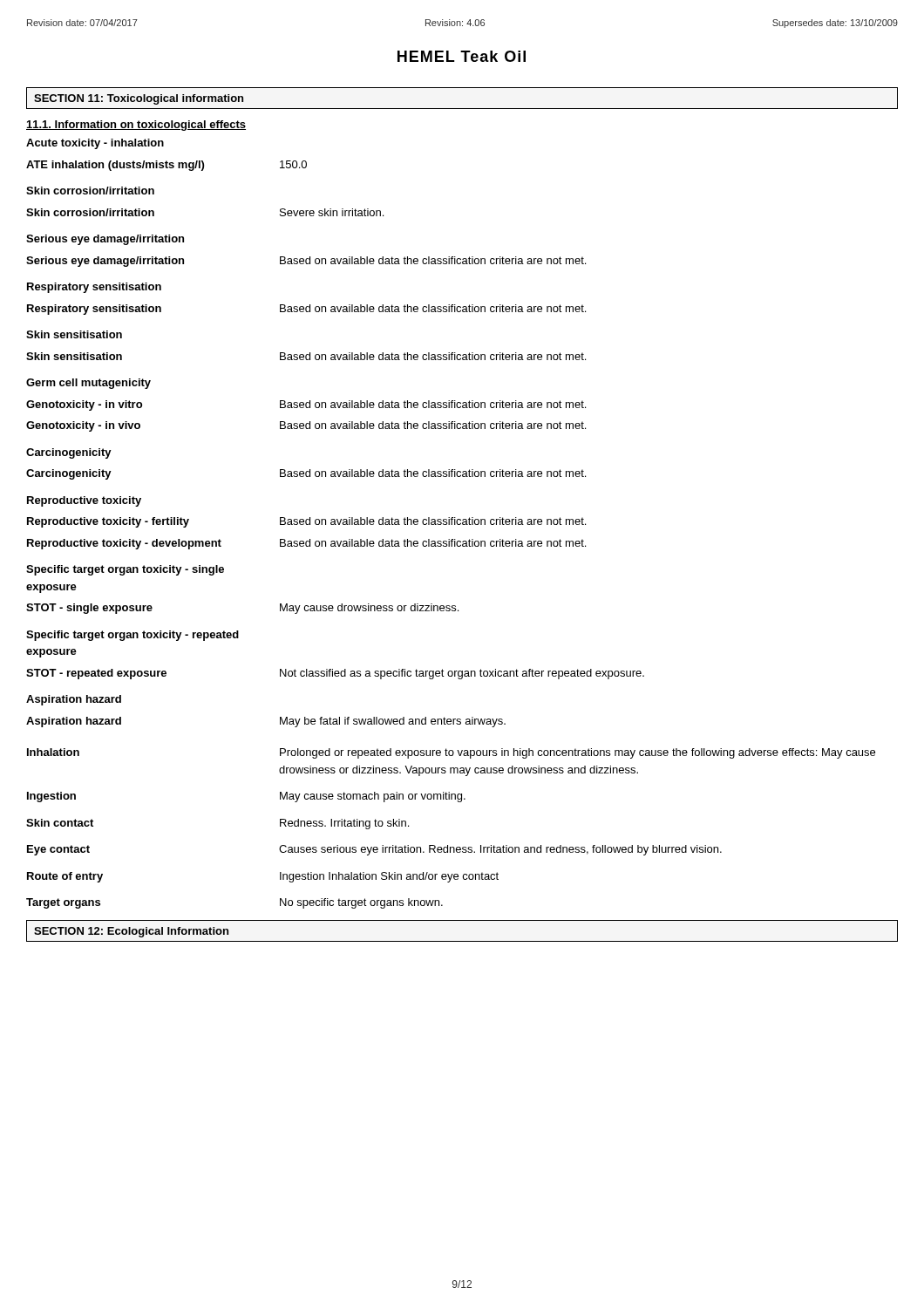Where does it say "SECTION 12: Ecological Information"?
Image resolution: width=924 pixels, height=1308 pixels.
[132, 930]
